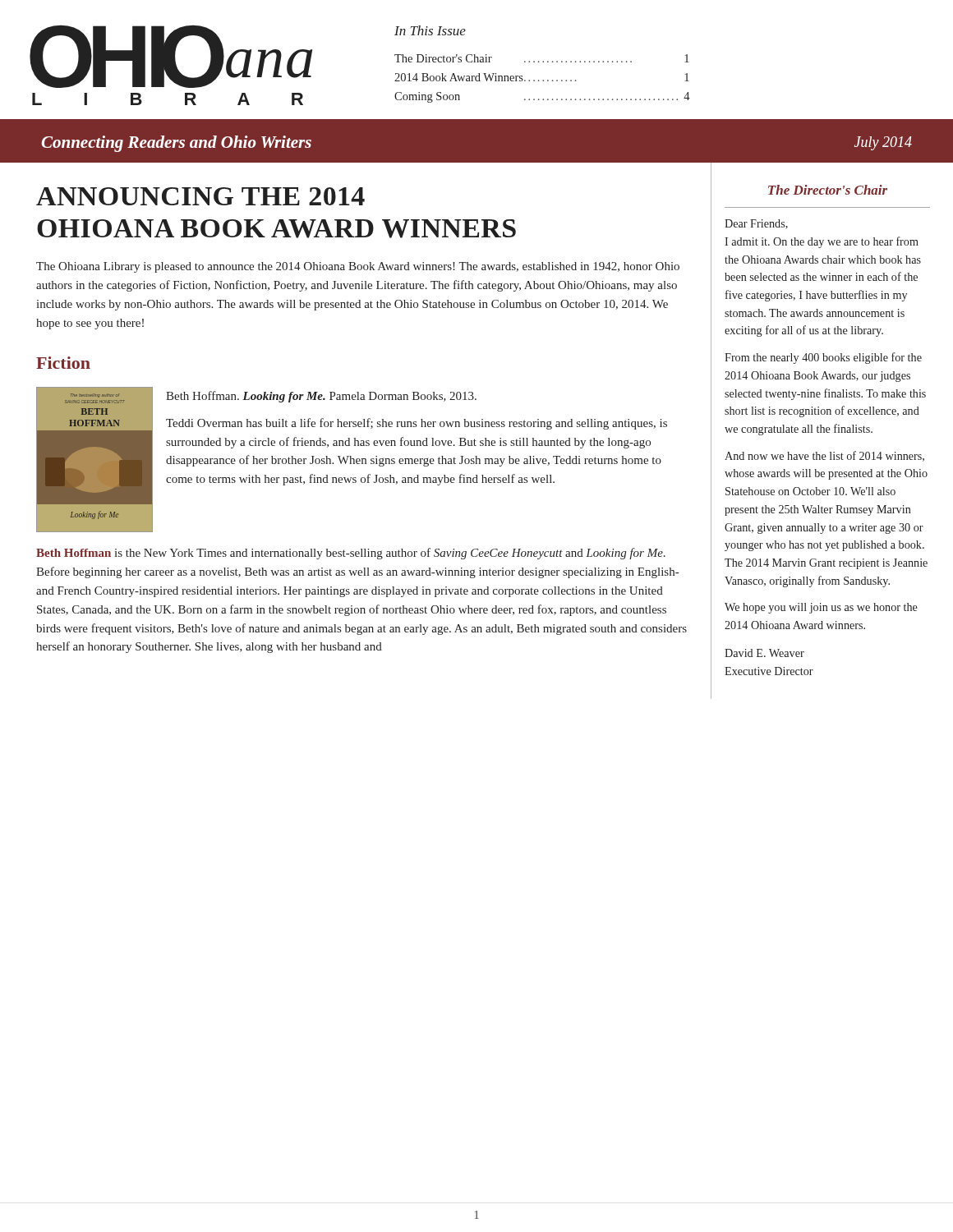The width and height of the screenshot is (953, 1232).
Task: Locate the text "July 2014"
Action: (883, 142)
